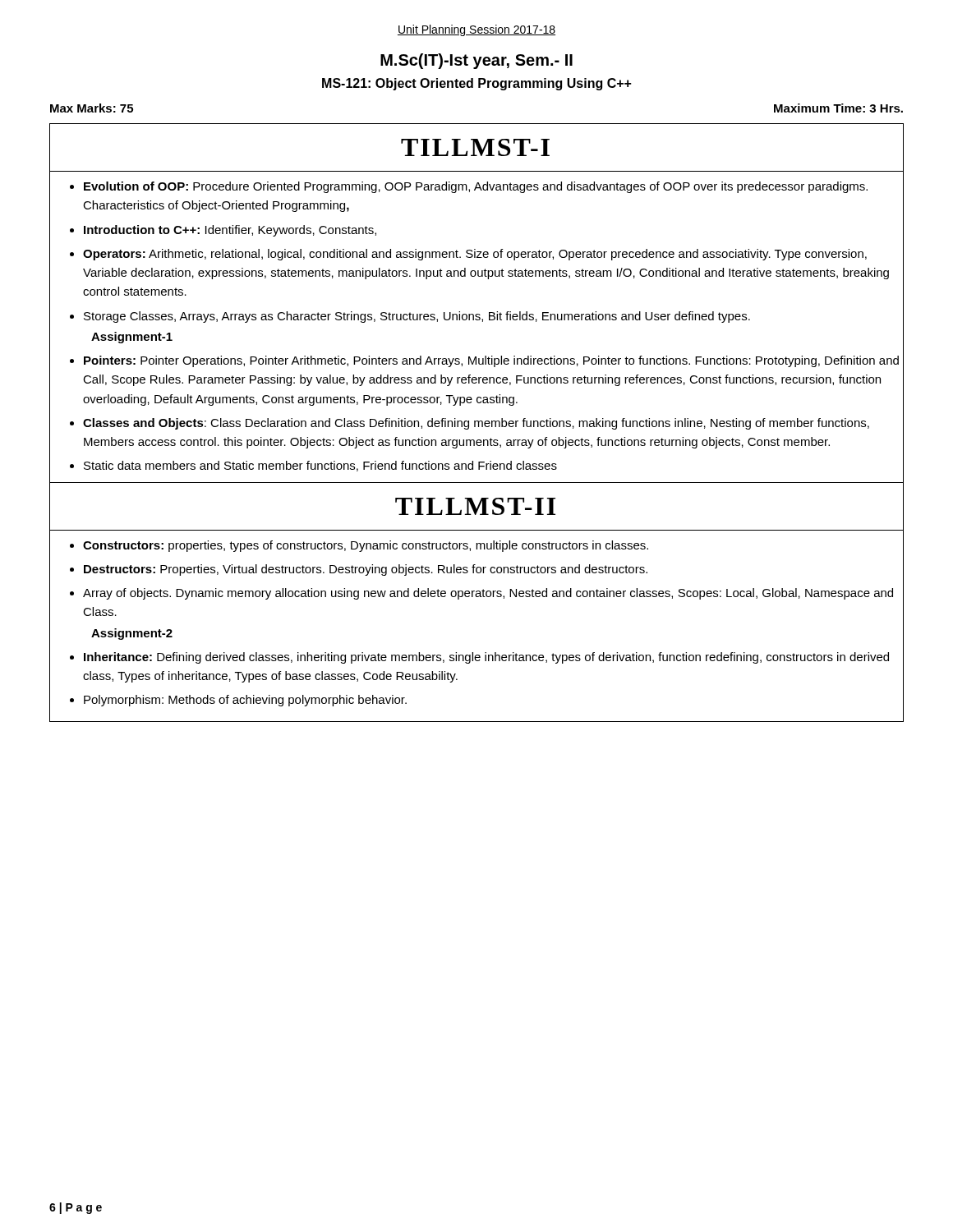
Task: Click on the passage starting "Classes and Objects: Class"
Action: pos(476,432)
